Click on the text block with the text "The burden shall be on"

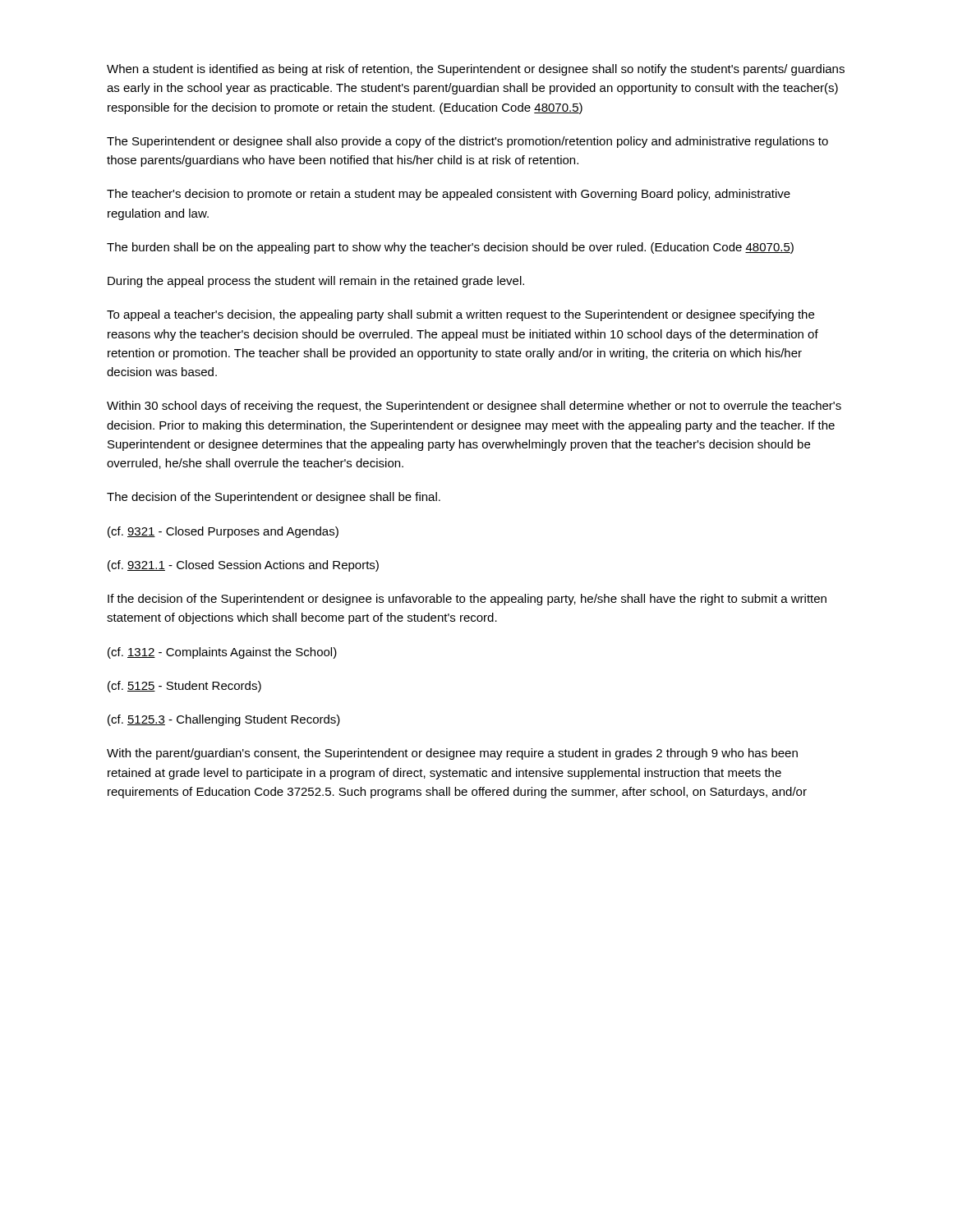(x=451, y=247)
